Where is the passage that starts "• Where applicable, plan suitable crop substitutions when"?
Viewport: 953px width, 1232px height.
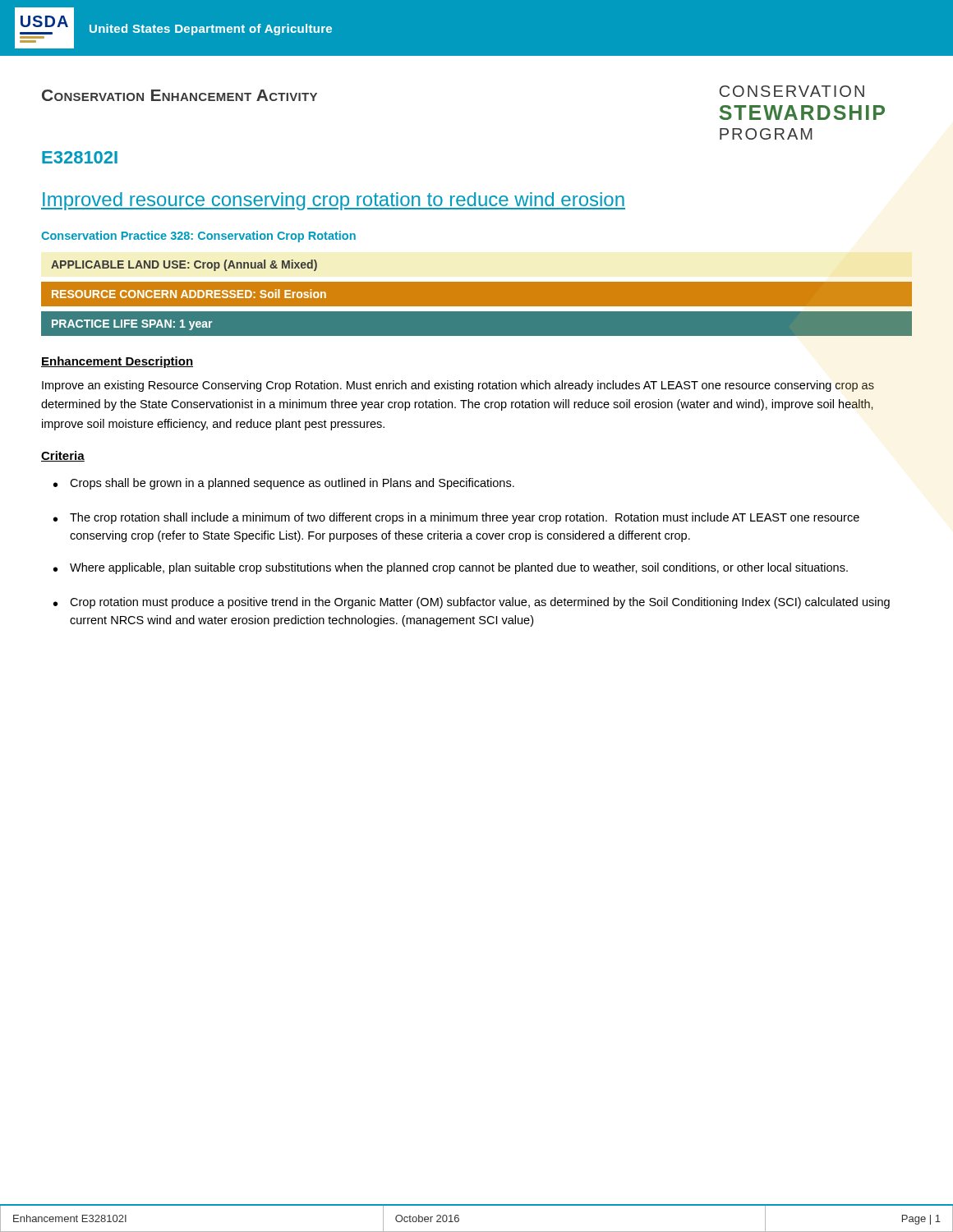(451, 569)
